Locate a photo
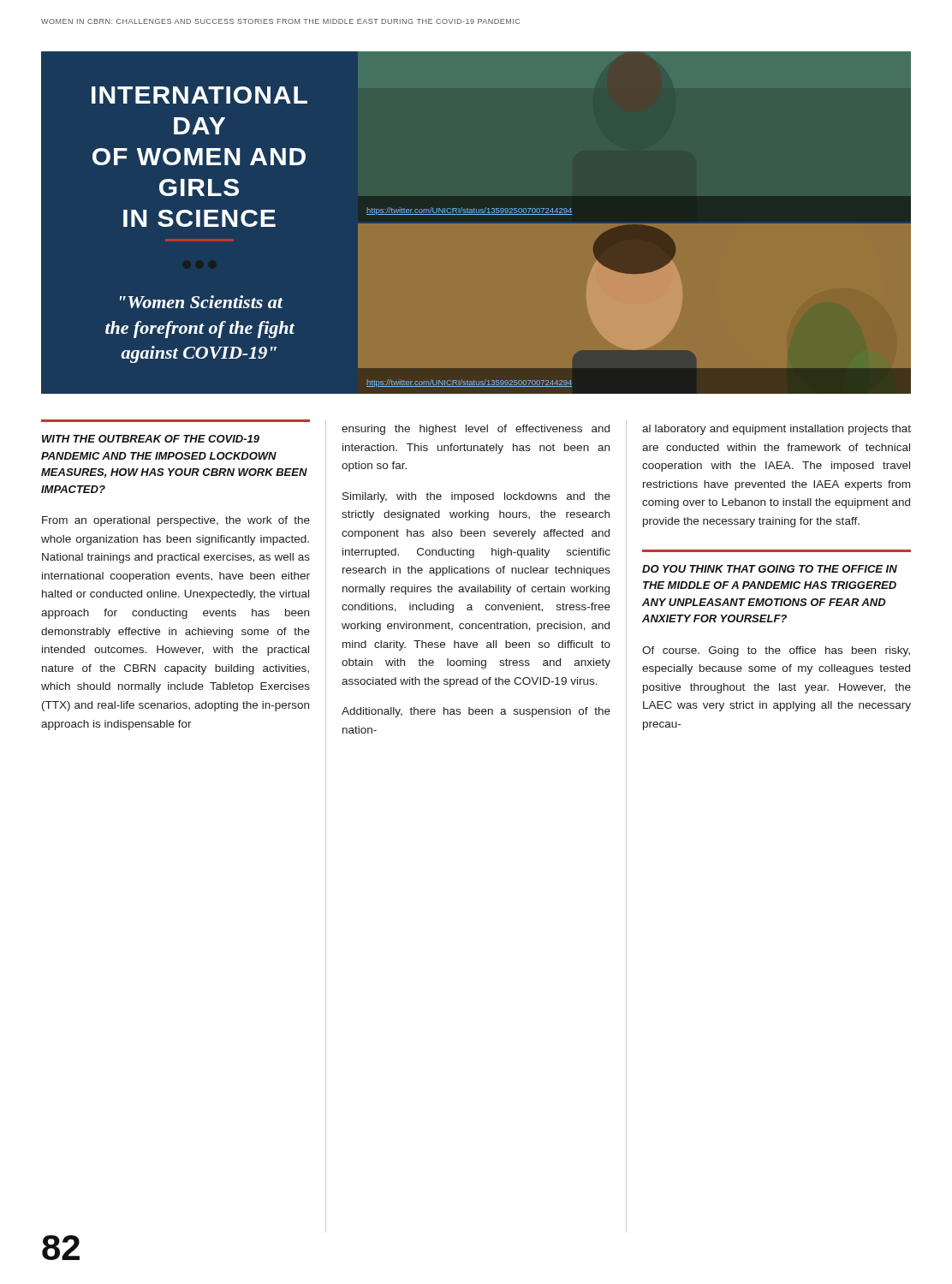952x1284 pixels. [x=476, y=223]
